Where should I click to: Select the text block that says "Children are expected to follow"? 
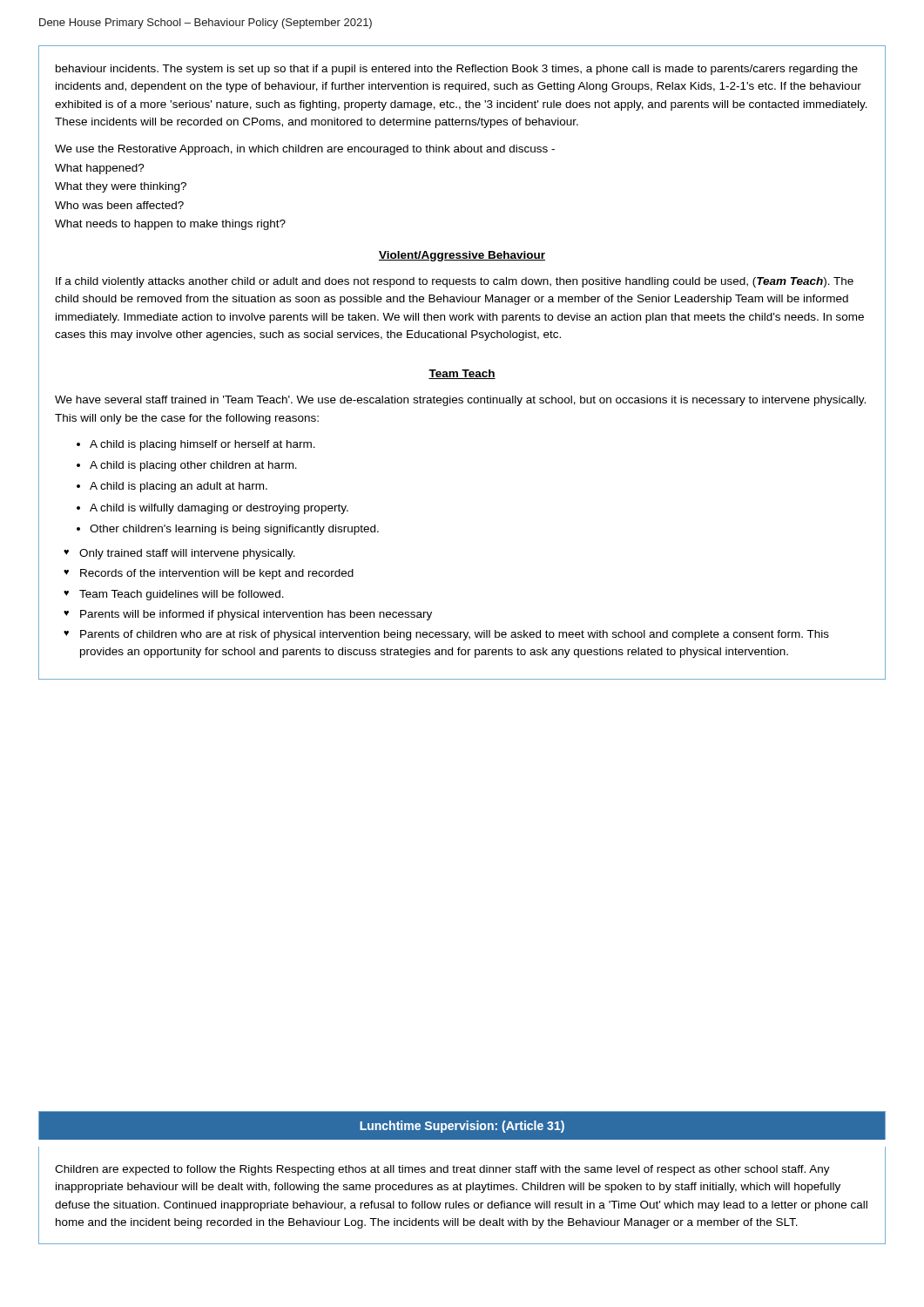pos(461,1195)
